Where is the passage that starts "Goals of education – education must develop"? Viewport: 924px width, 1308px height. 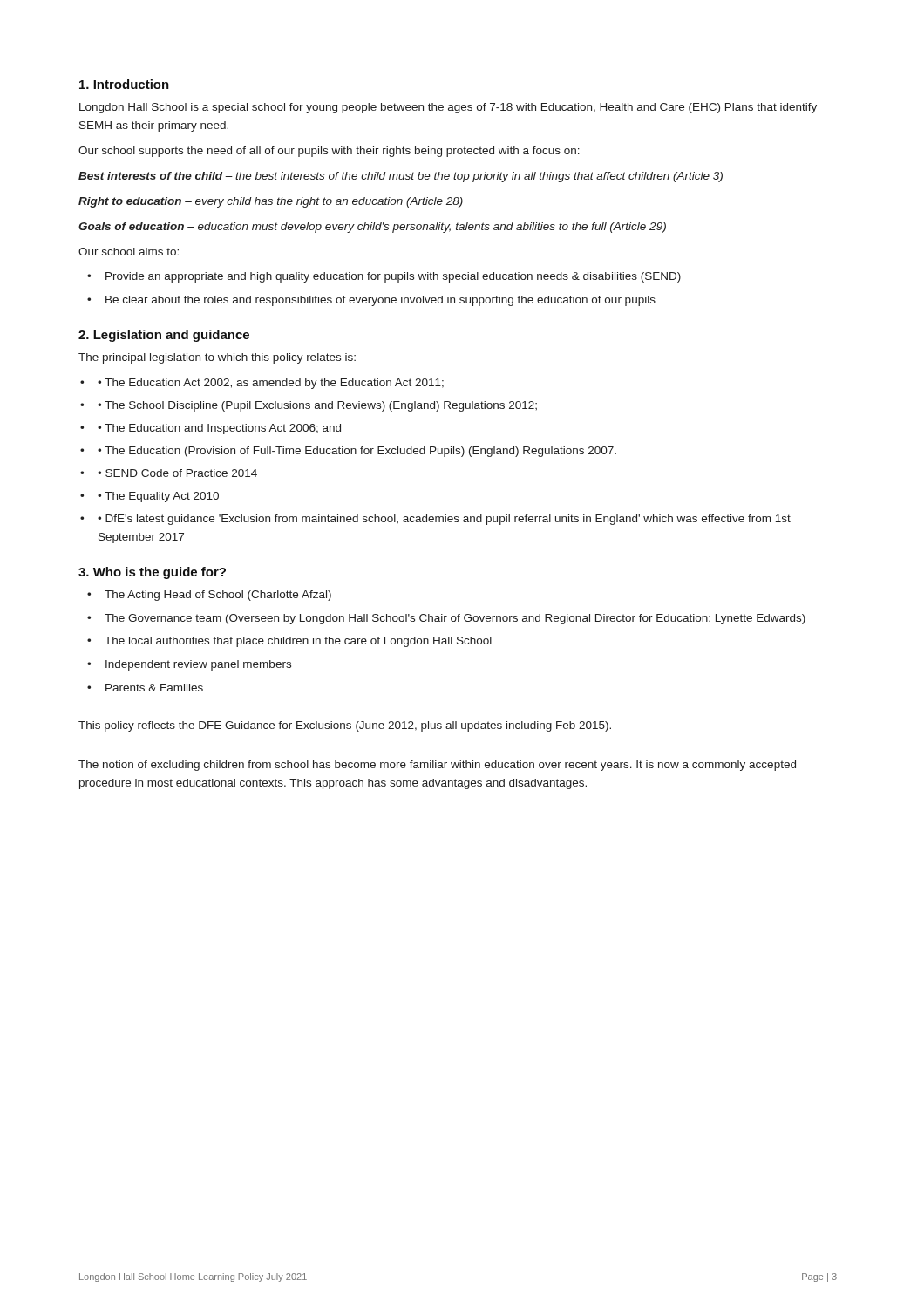click(373, 226)
